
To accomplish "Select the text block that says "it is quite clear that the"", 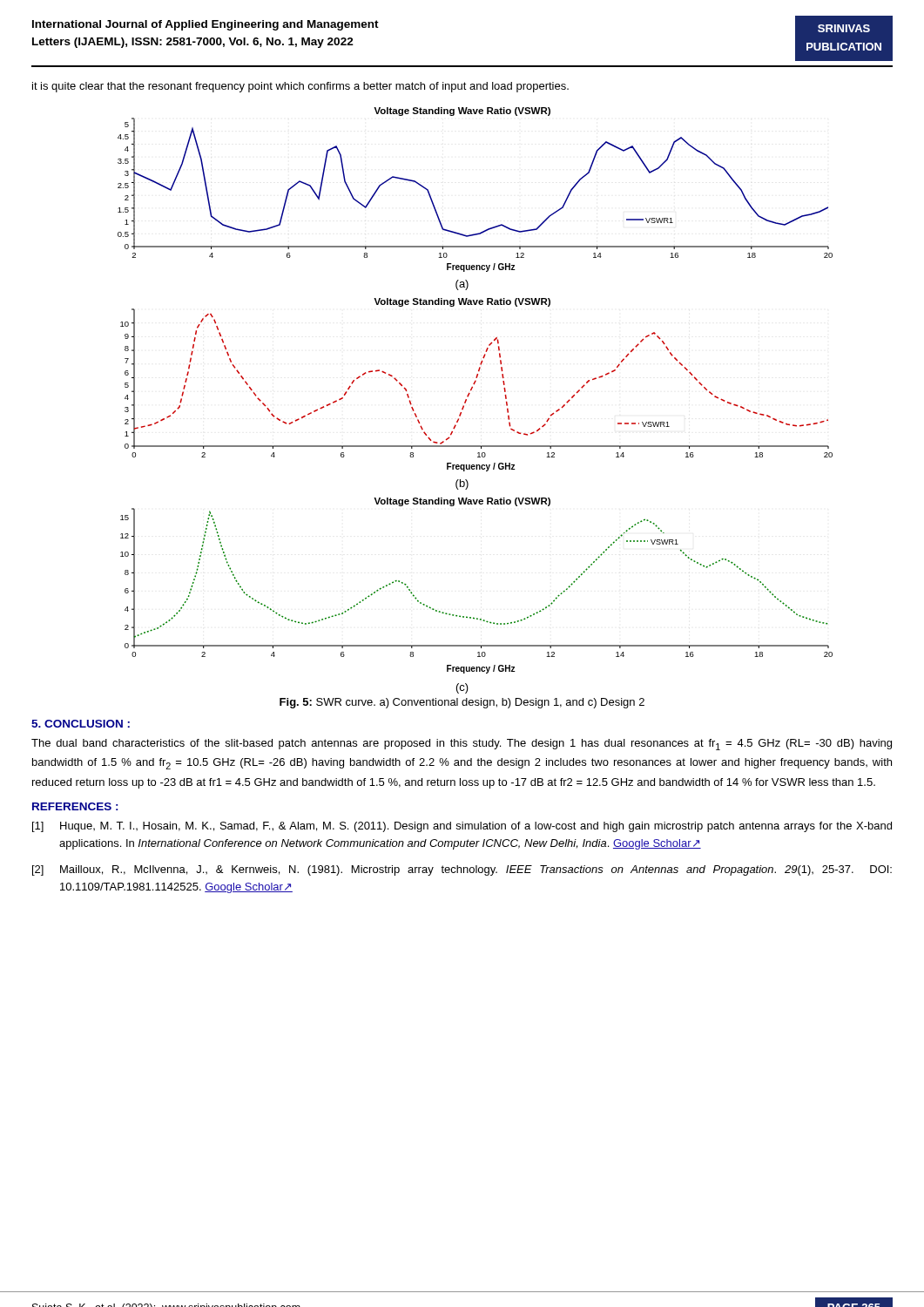I will [x=300, y=85].
